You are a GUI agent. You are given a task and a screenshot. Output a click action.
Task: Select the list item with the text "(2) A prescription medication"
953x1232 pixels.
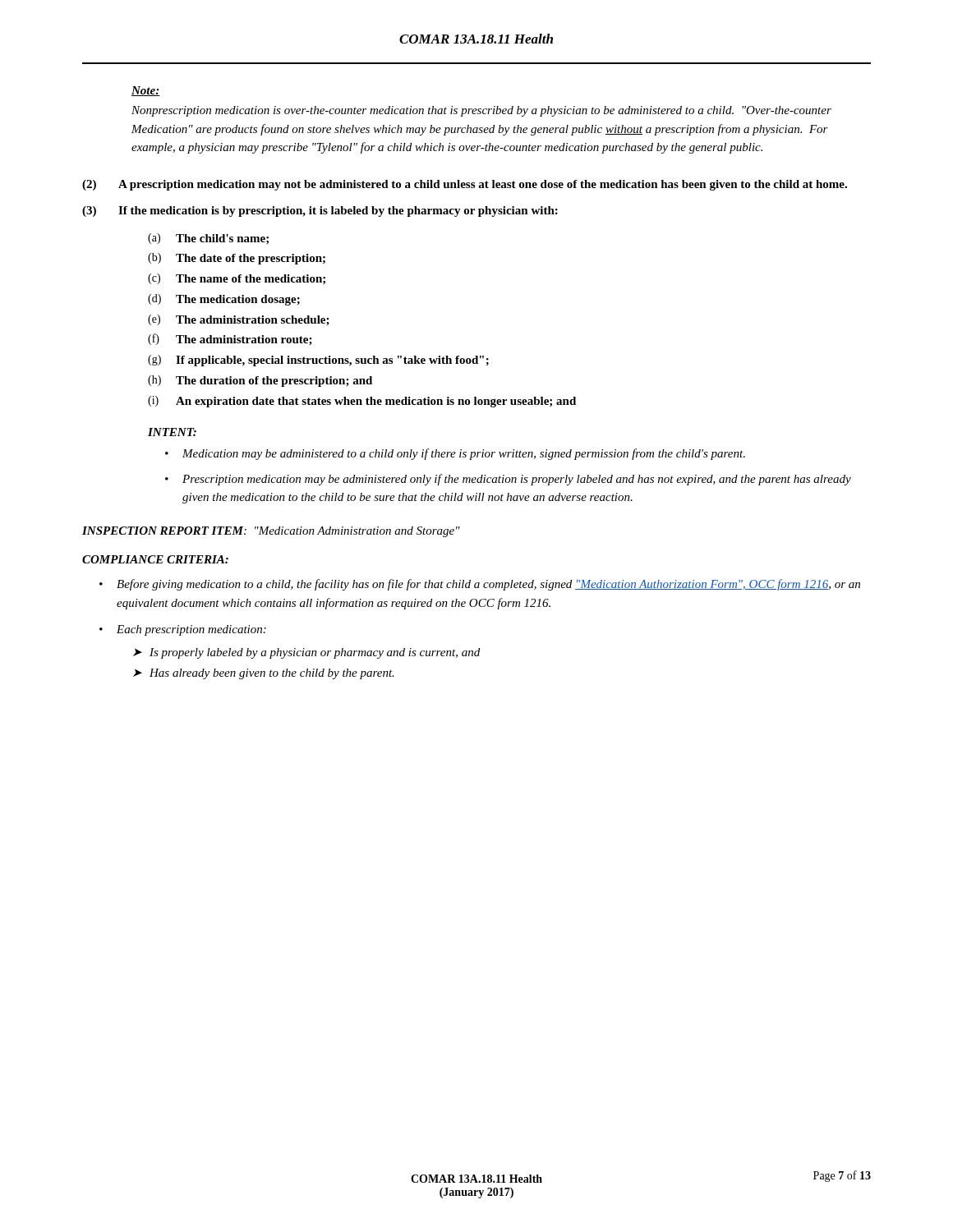click(x=465, y=184)
